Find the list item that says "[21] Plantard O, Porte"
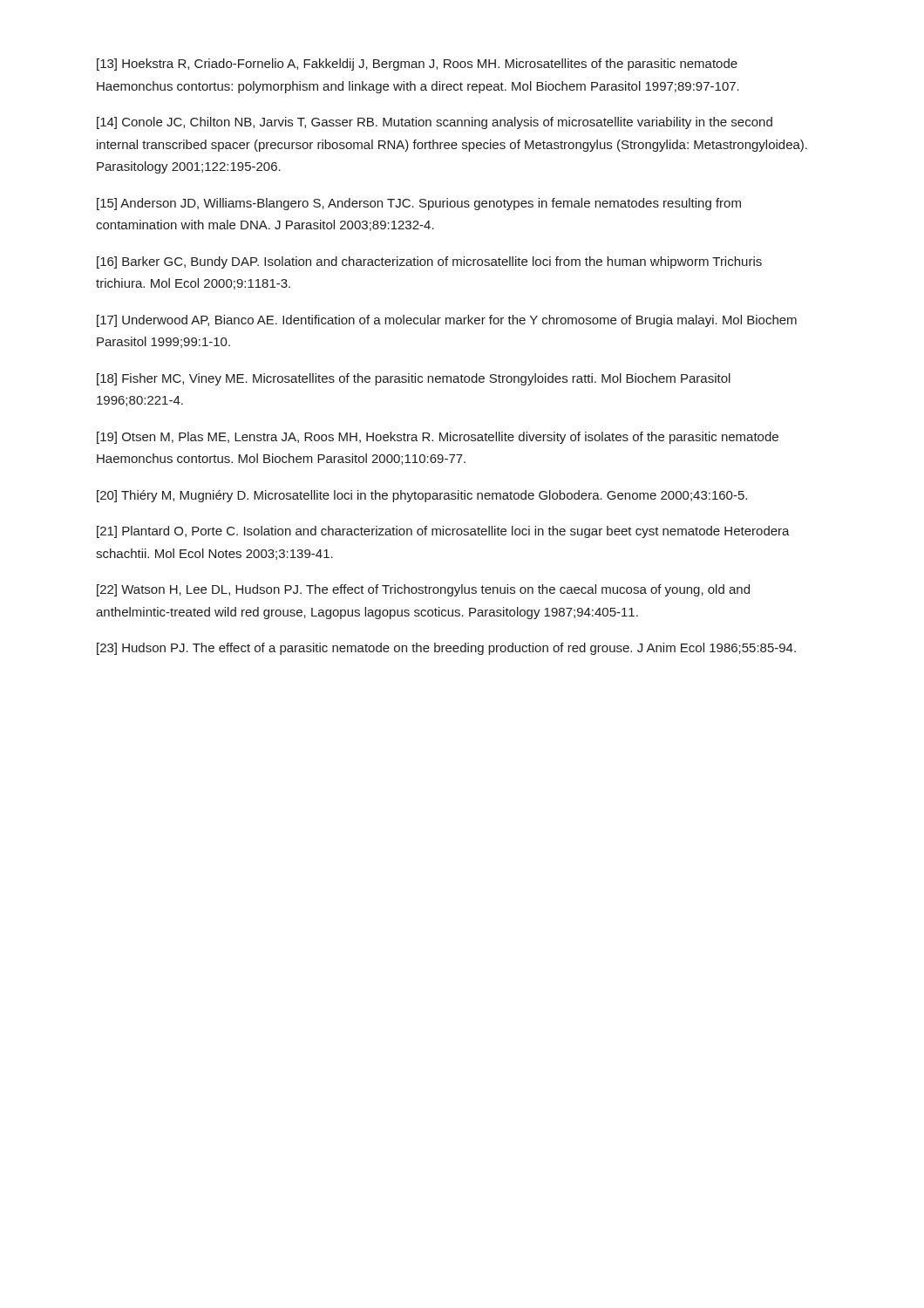924x1308 pixels. click(453, 542)
